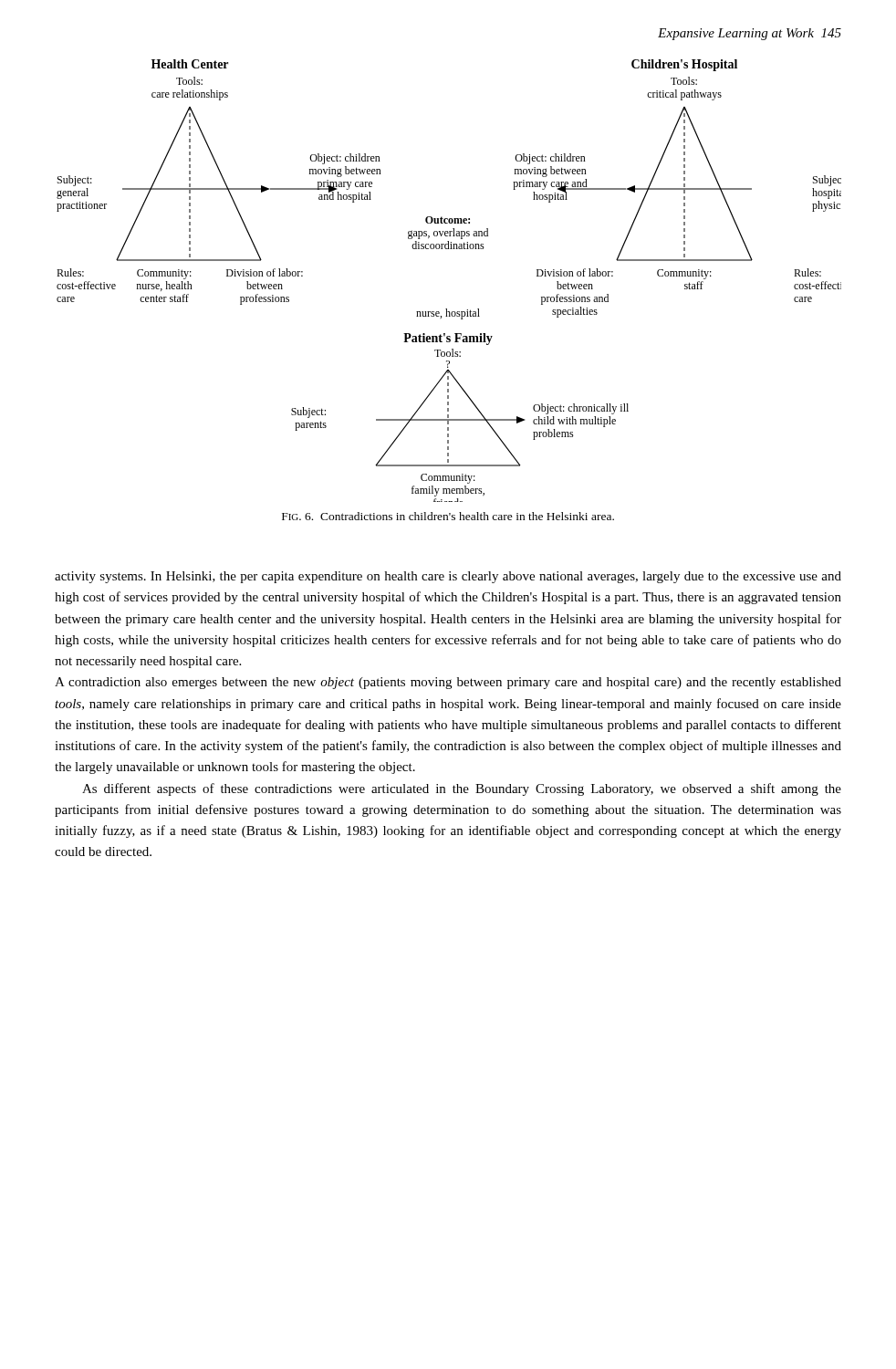Navigate to the text block starting "FIG. 6. Contradictions in"
The width and height of the screenshot is (896, 1369).
click(448, 516)
